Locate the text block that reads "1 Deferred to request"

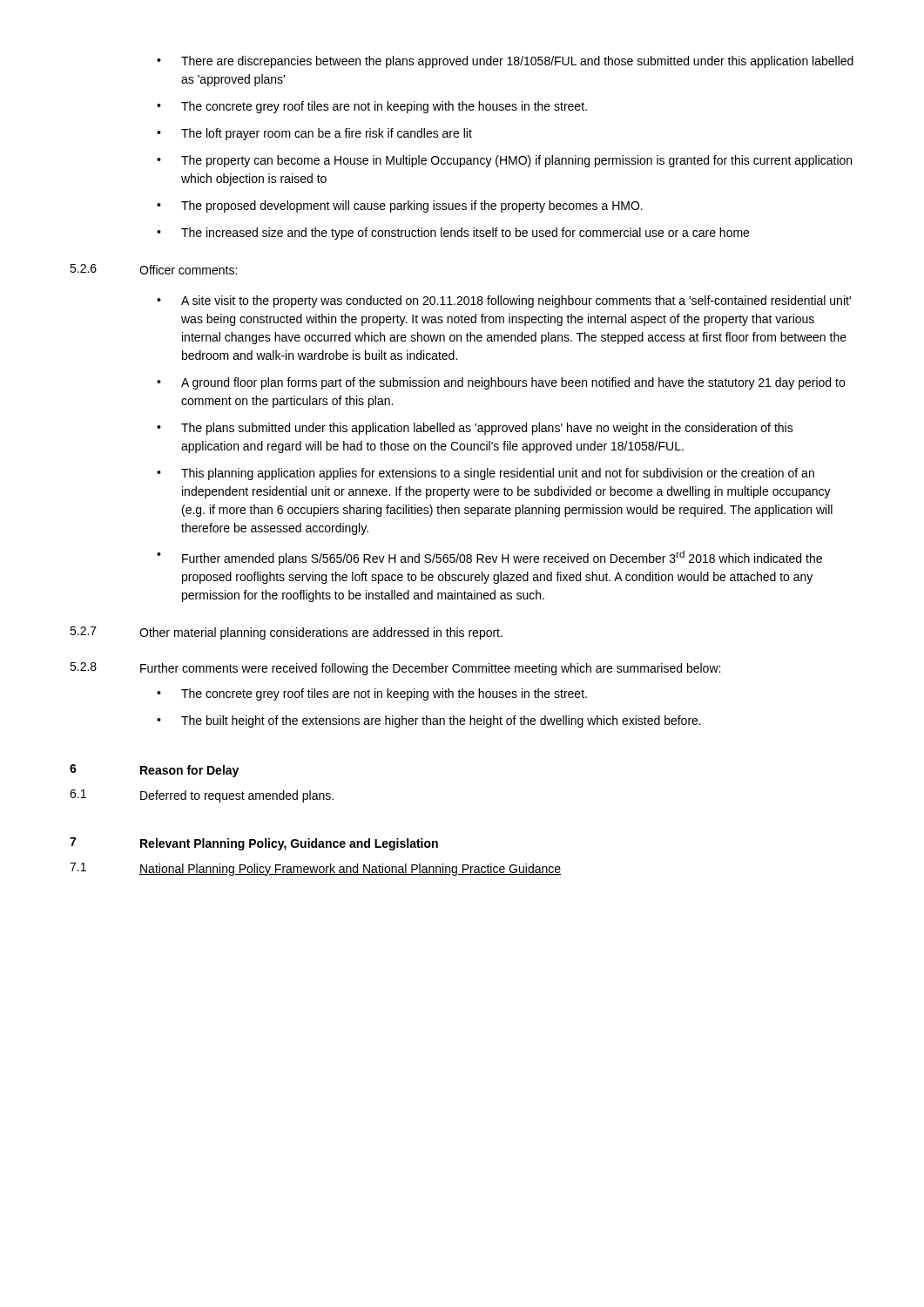[x=202, y=796]
